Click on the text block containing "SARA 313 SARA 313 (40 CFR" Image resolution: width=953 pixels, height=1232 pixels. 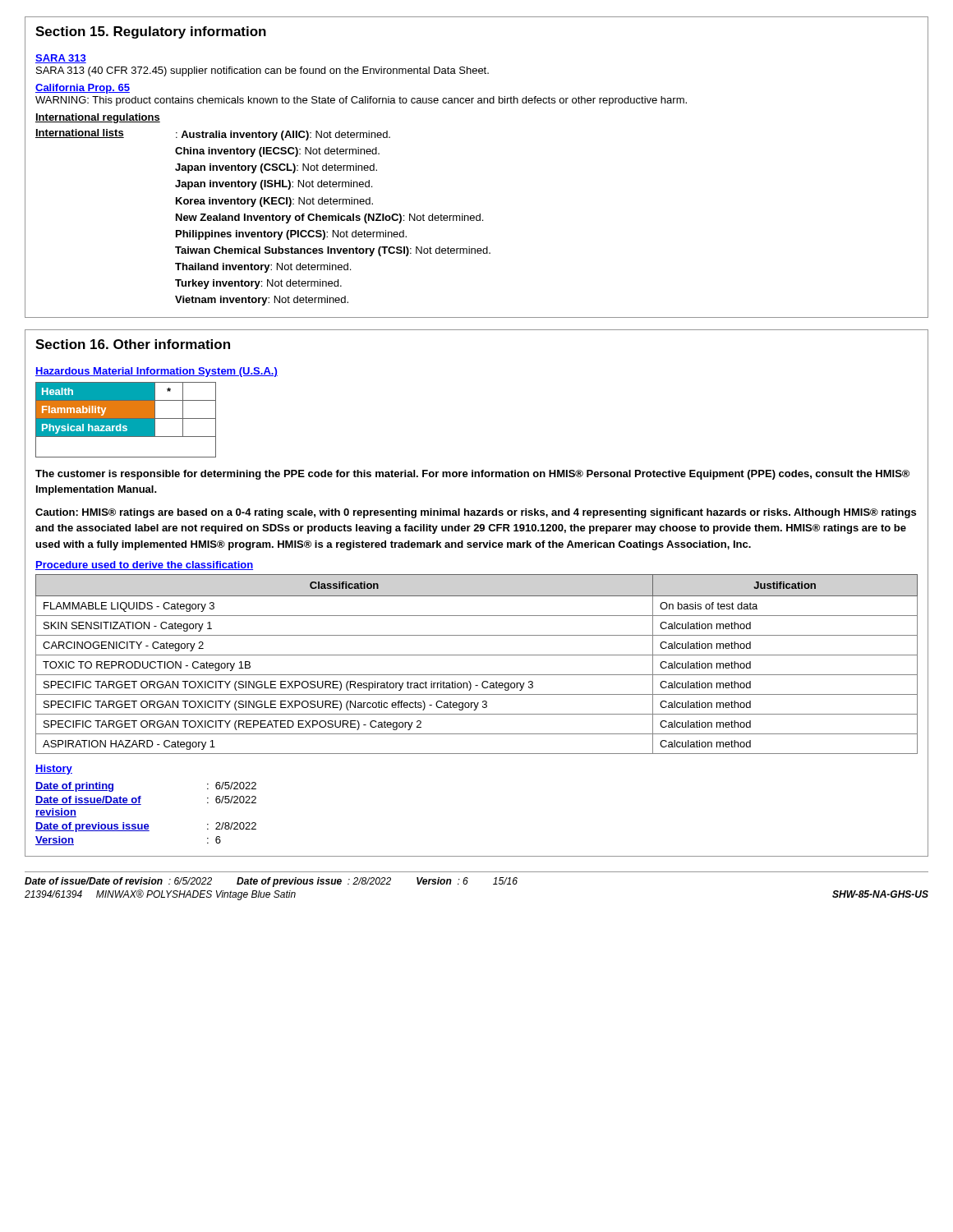click(262, 64)
